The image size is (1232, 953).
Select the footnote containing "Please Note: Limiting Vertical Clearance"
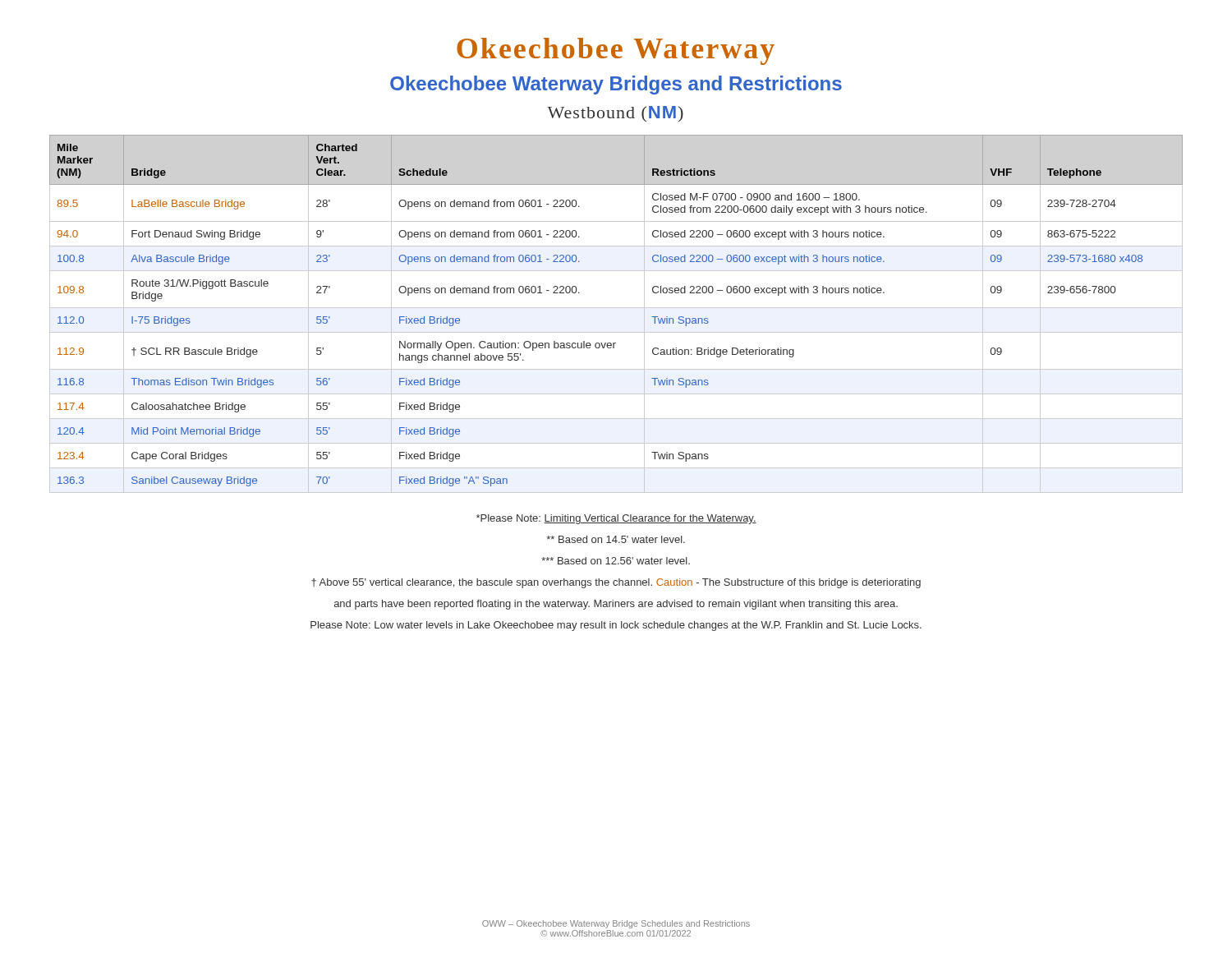click(x=616, y=518)
